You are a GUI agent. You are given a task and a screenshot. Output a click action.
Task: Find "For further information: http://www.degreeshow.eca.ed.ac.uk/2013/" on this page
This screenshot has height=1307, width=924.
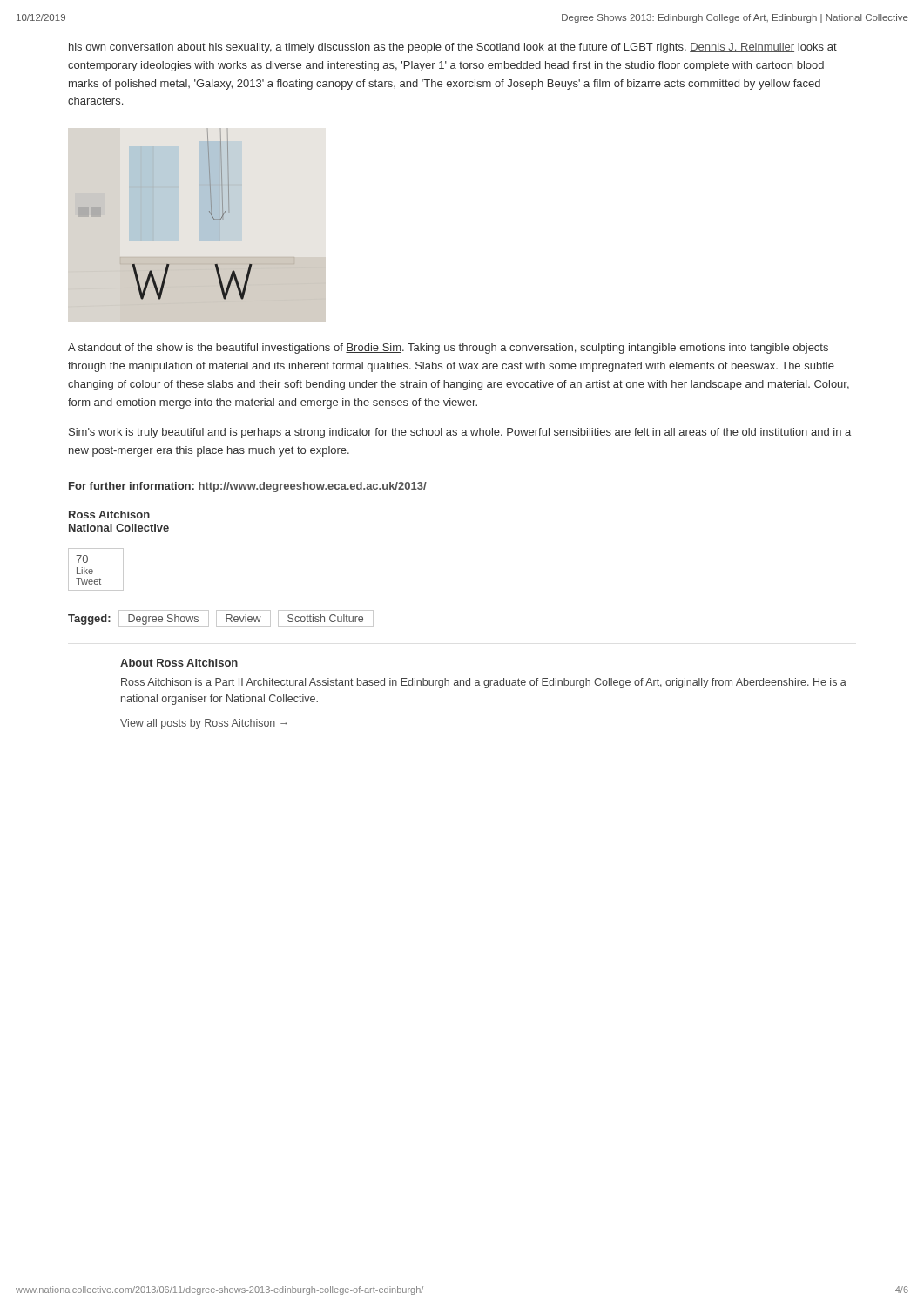[247, 486]
